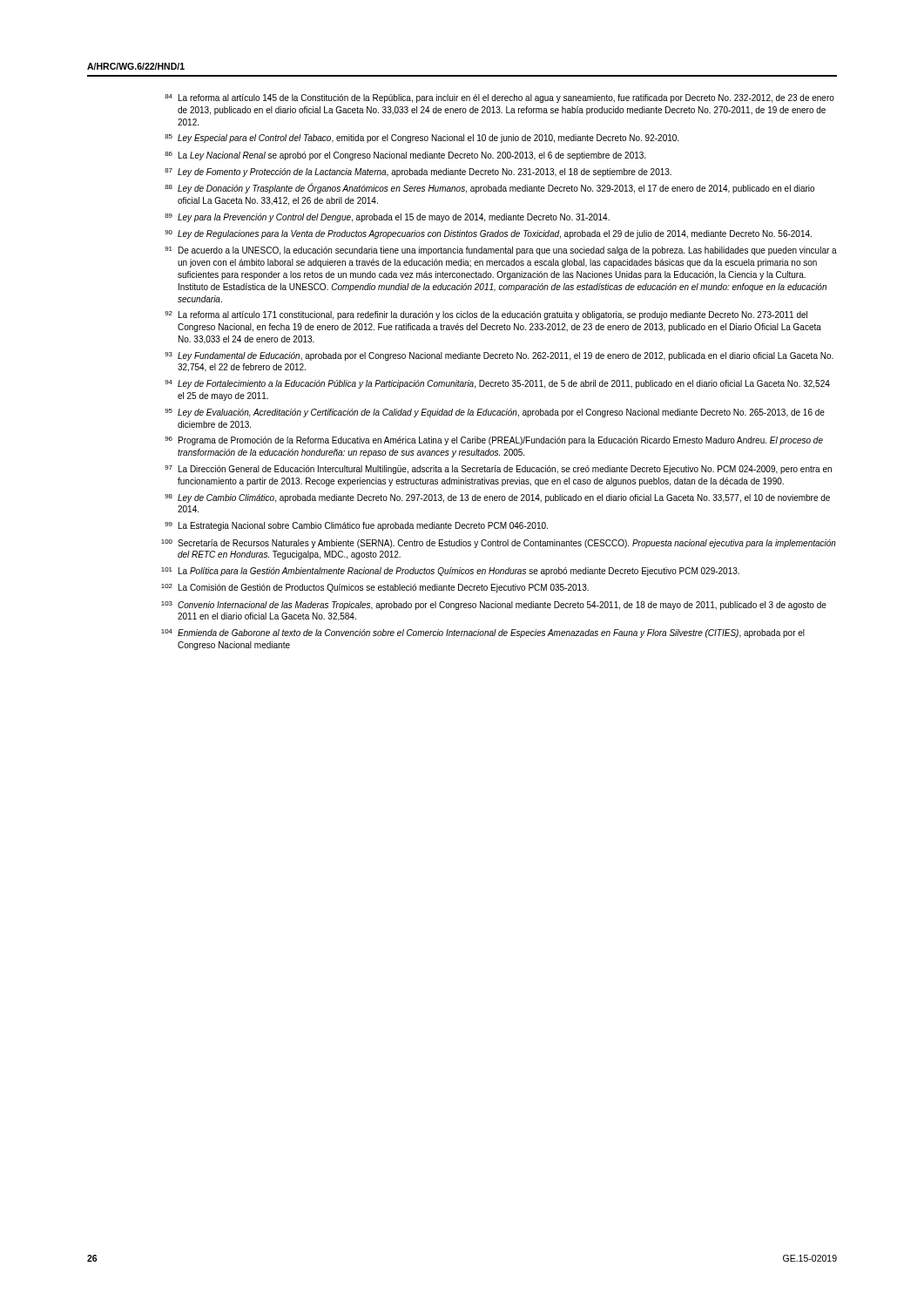Select the block starting "89 Ley para la Prevención"
Viewport: 924px width, 1307px height.
coord(488,218)
